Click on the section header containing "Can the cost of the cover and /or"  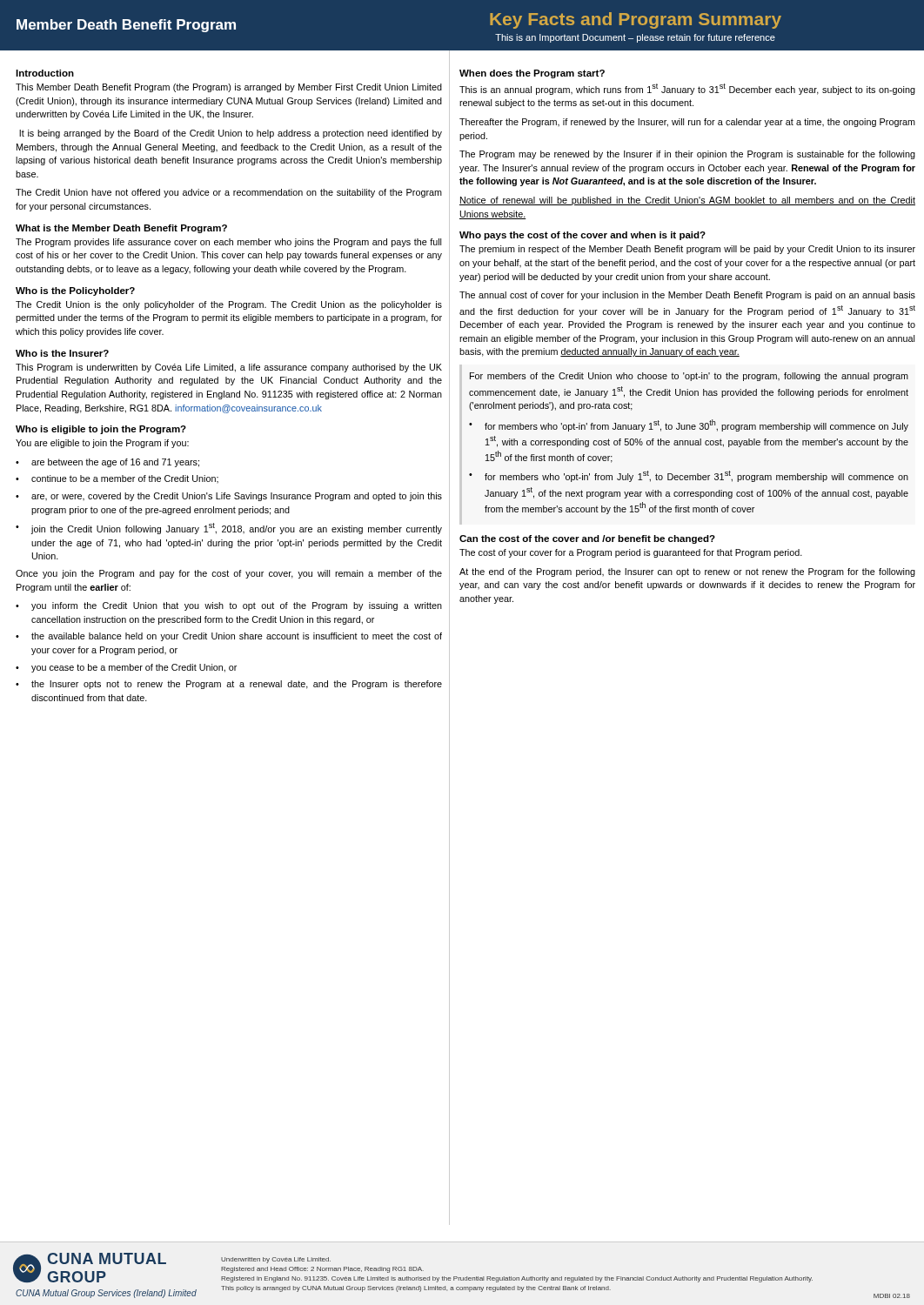[587, 539]
